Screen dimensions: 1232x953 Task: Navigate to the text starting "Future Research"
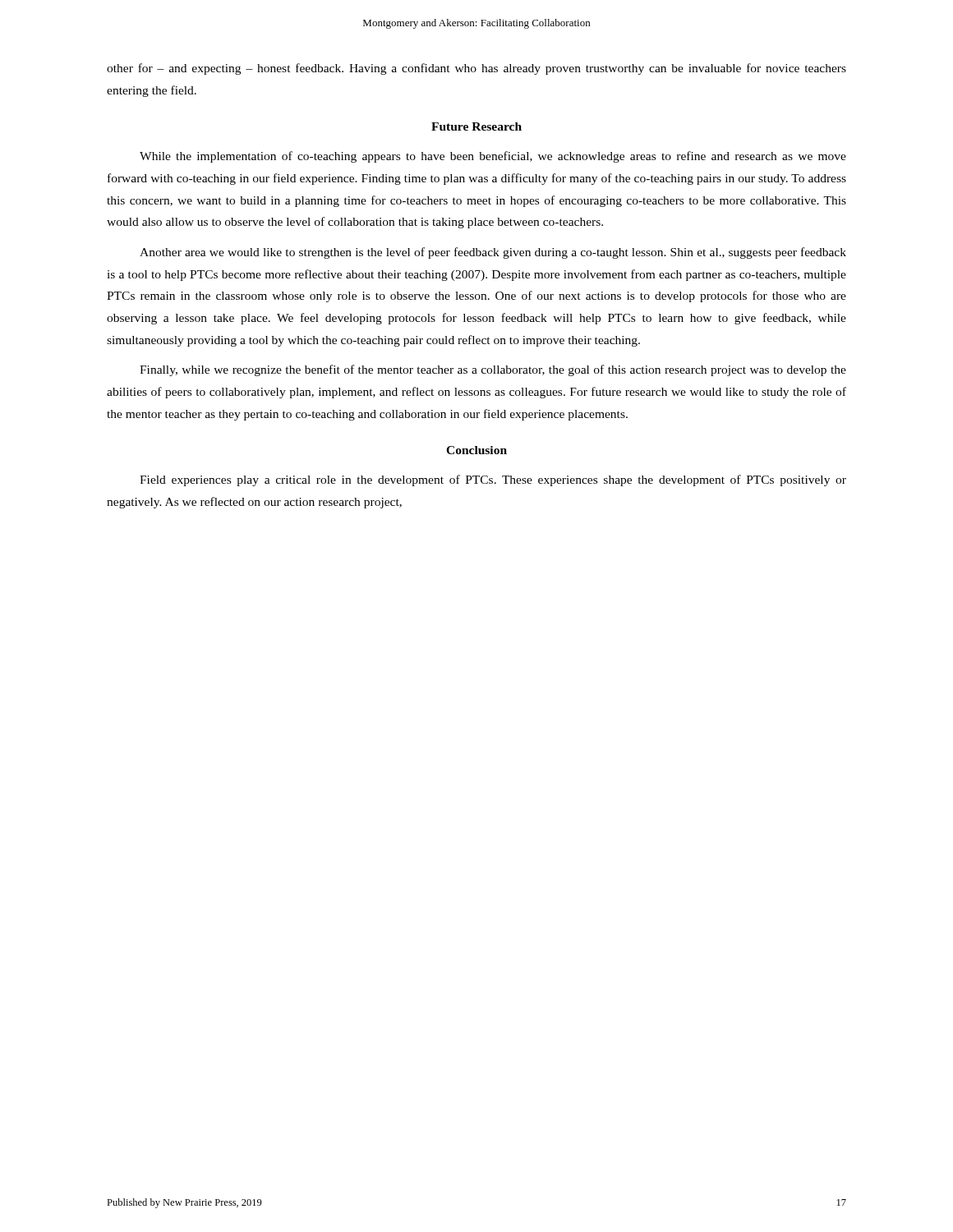(x=476, y=126)
